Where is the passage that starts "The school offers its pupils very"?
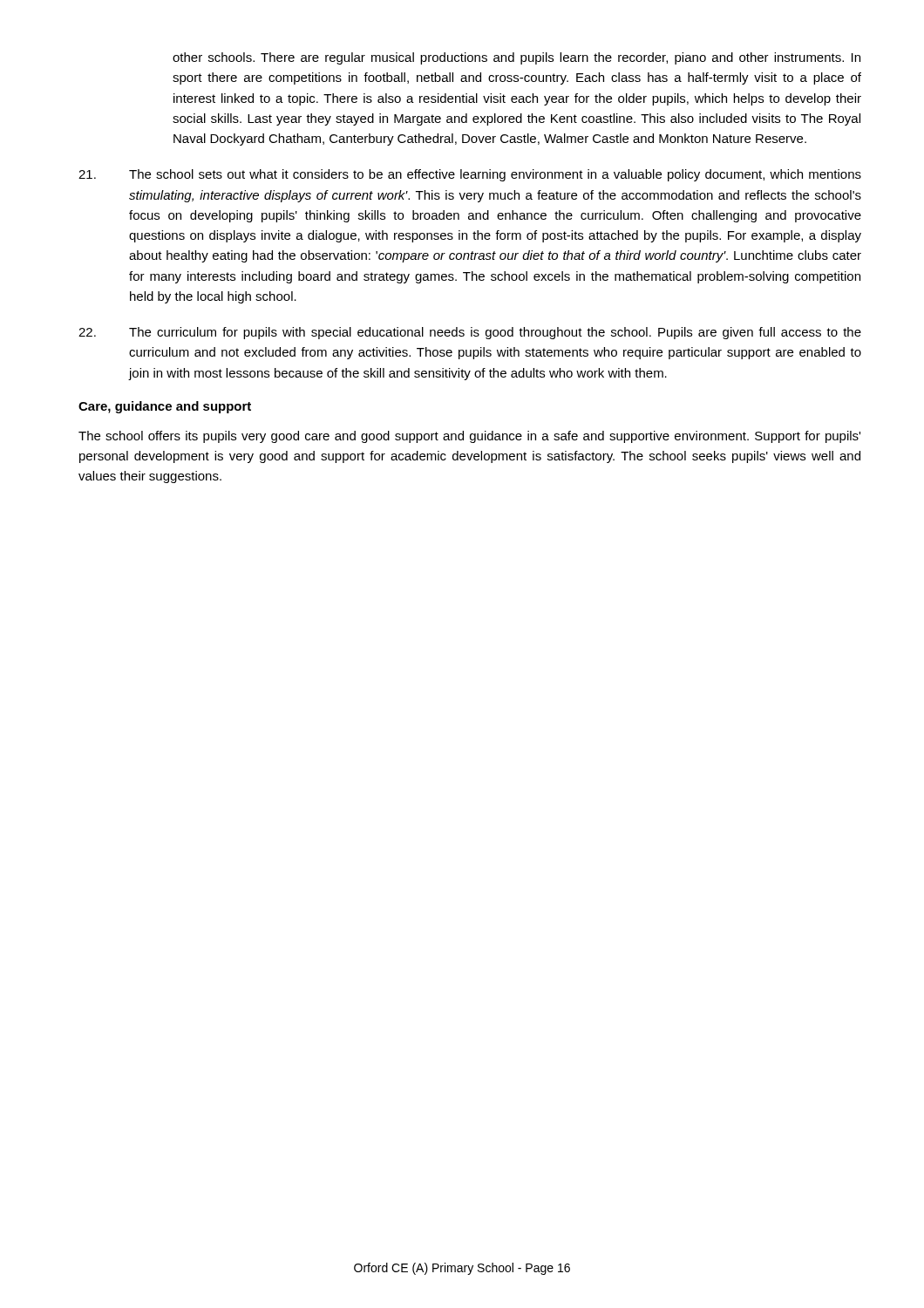Viewport: 924px width, 1308px height. pos(470,456)
